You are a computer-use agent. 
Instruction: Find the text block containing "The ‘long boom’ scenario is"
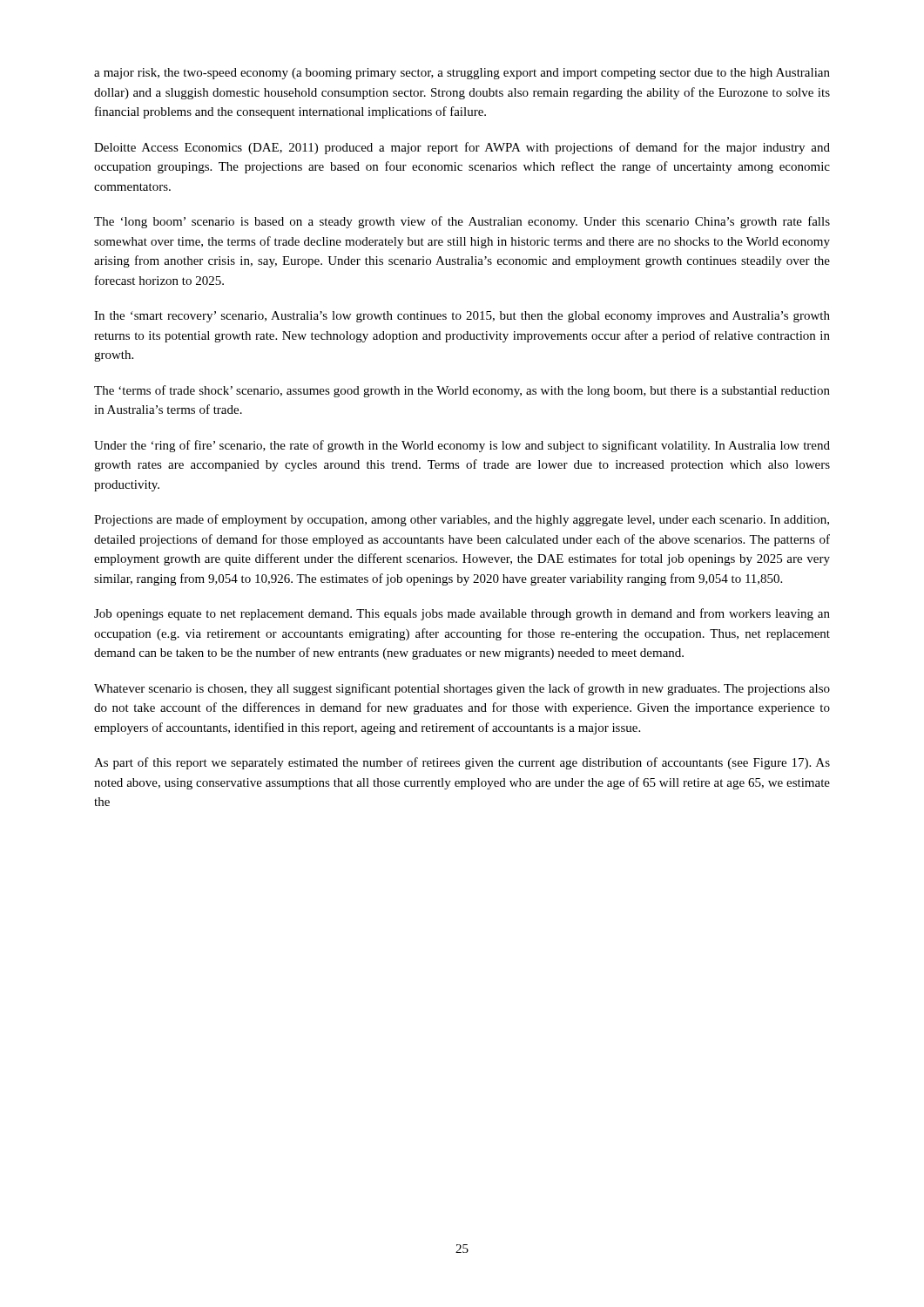pos(462,251)
